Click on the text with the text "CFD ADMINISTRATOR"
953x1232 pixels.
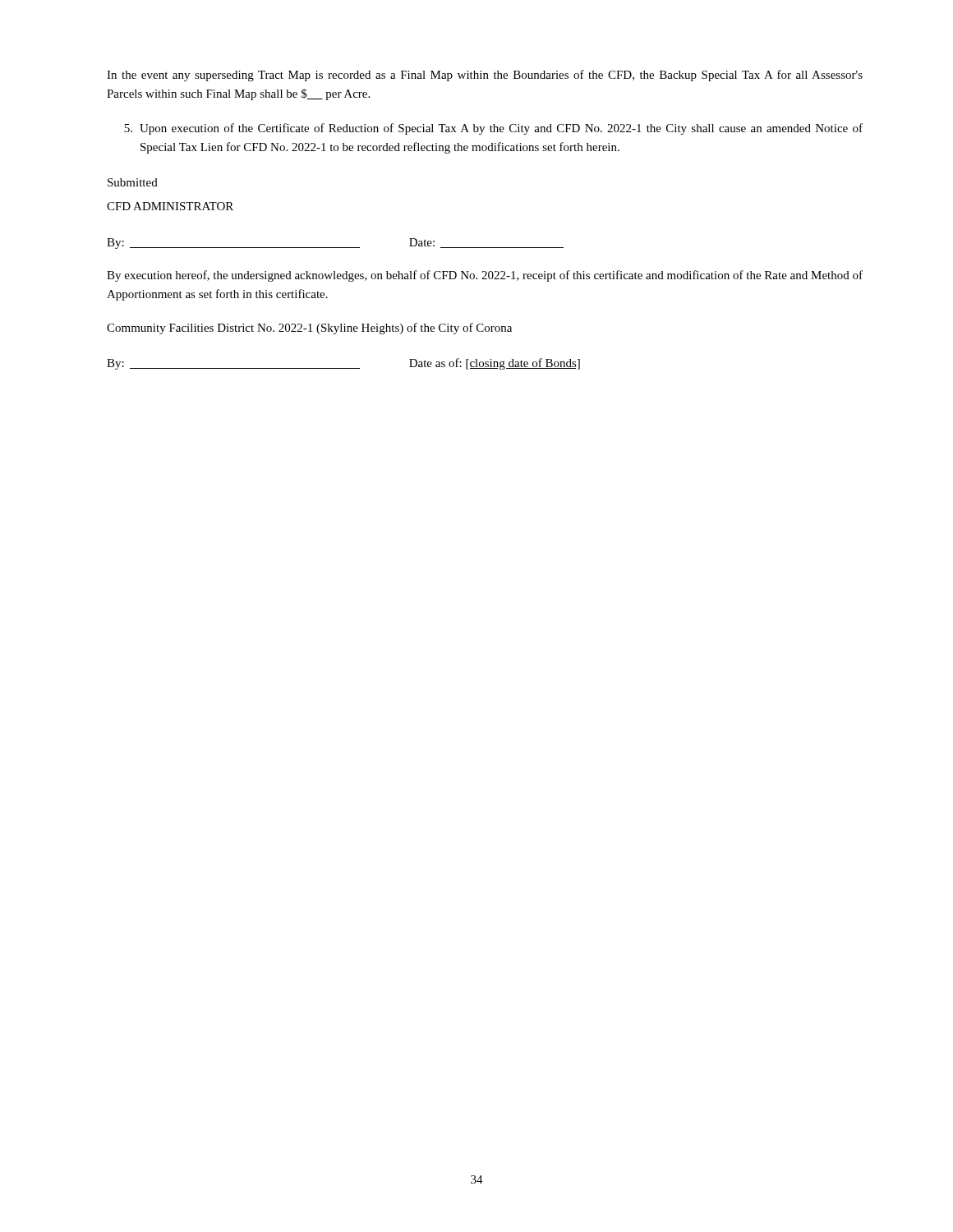pyautogui.click(x=170, y=206)
